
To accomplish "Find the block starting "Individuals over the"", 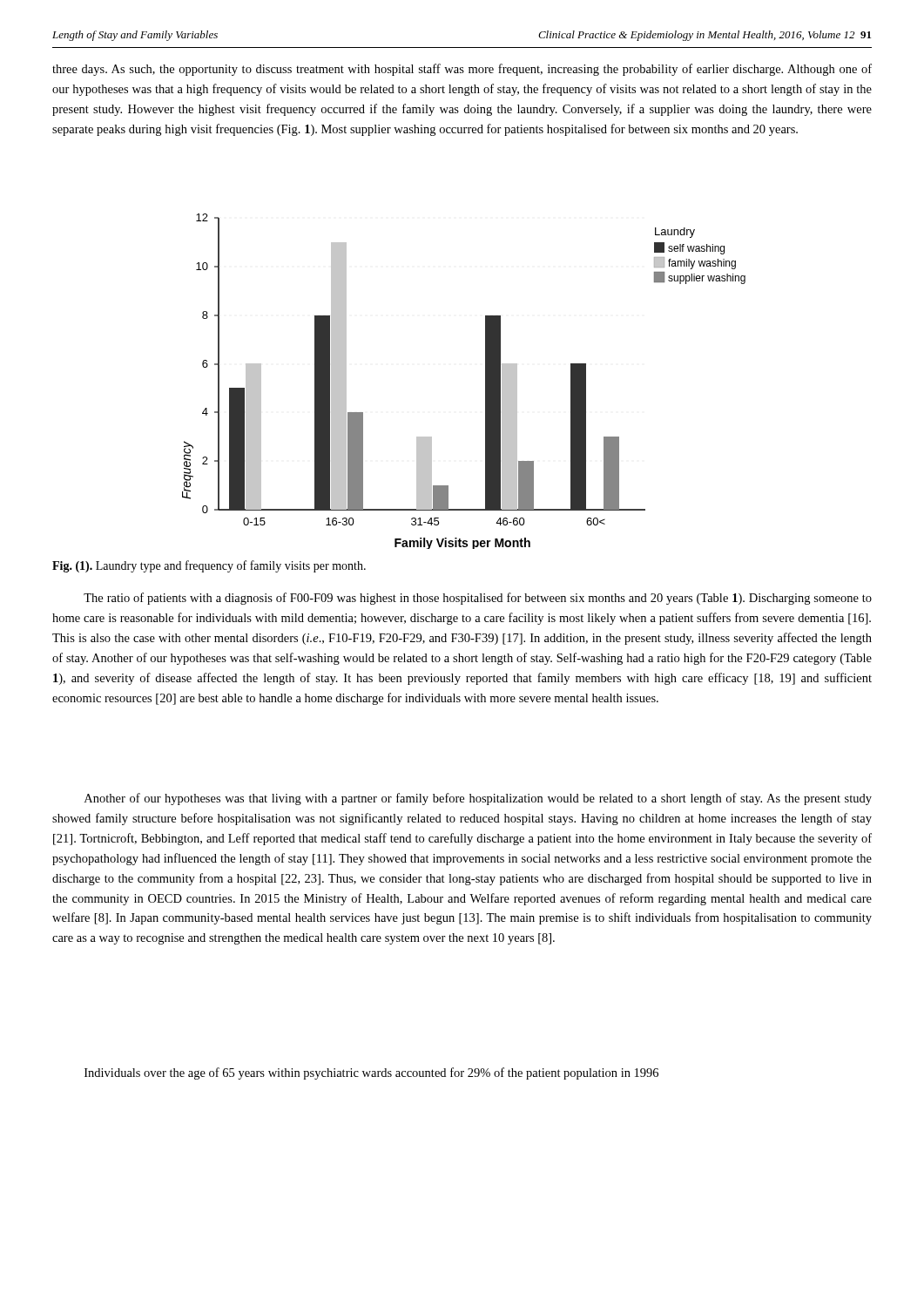I will pos(462,1073).
